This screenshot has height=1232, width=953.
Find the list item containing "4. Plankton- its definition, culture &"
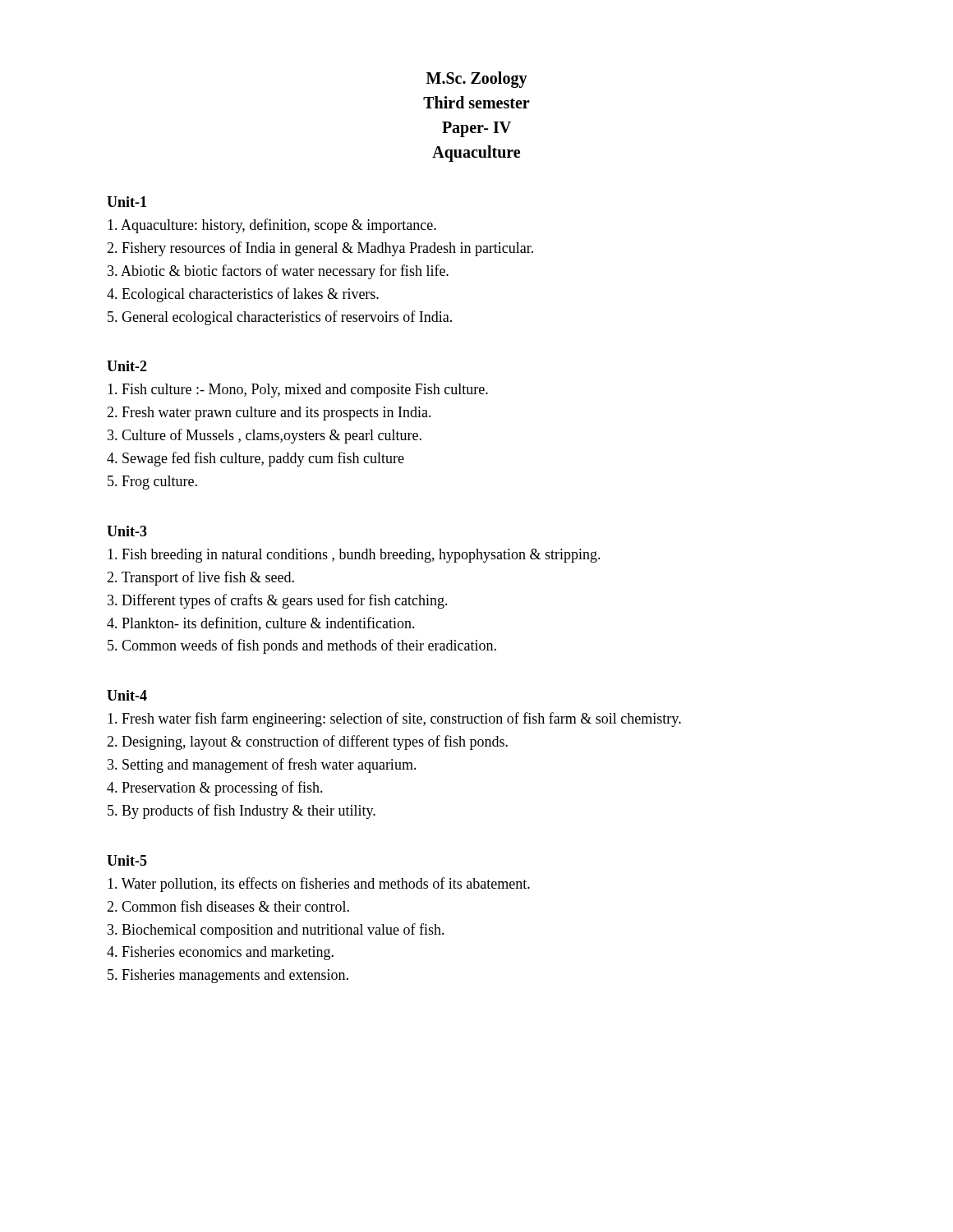(x=261, y=623)
